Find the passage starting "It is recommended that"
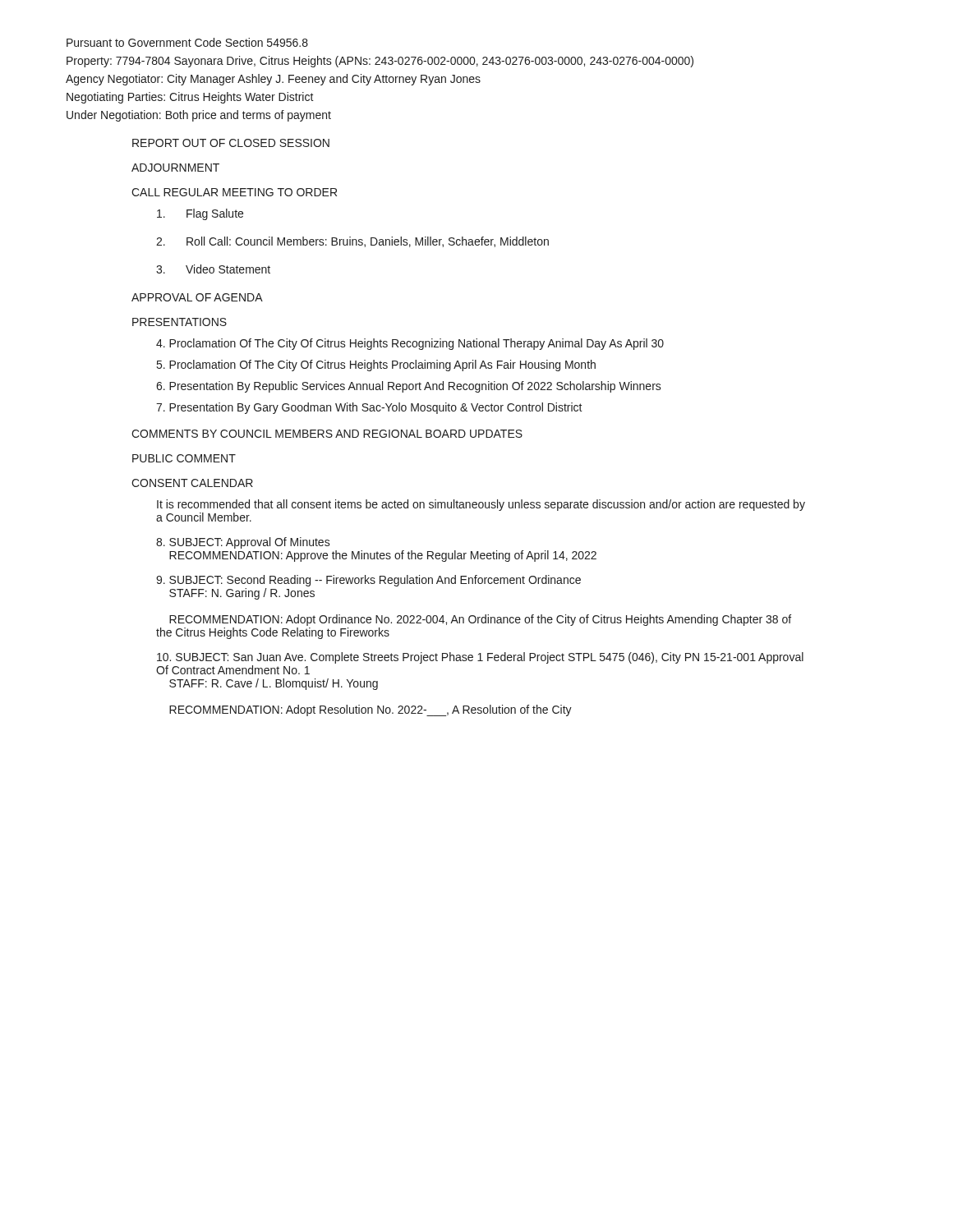953x1232 pixels. pos(481,511)
